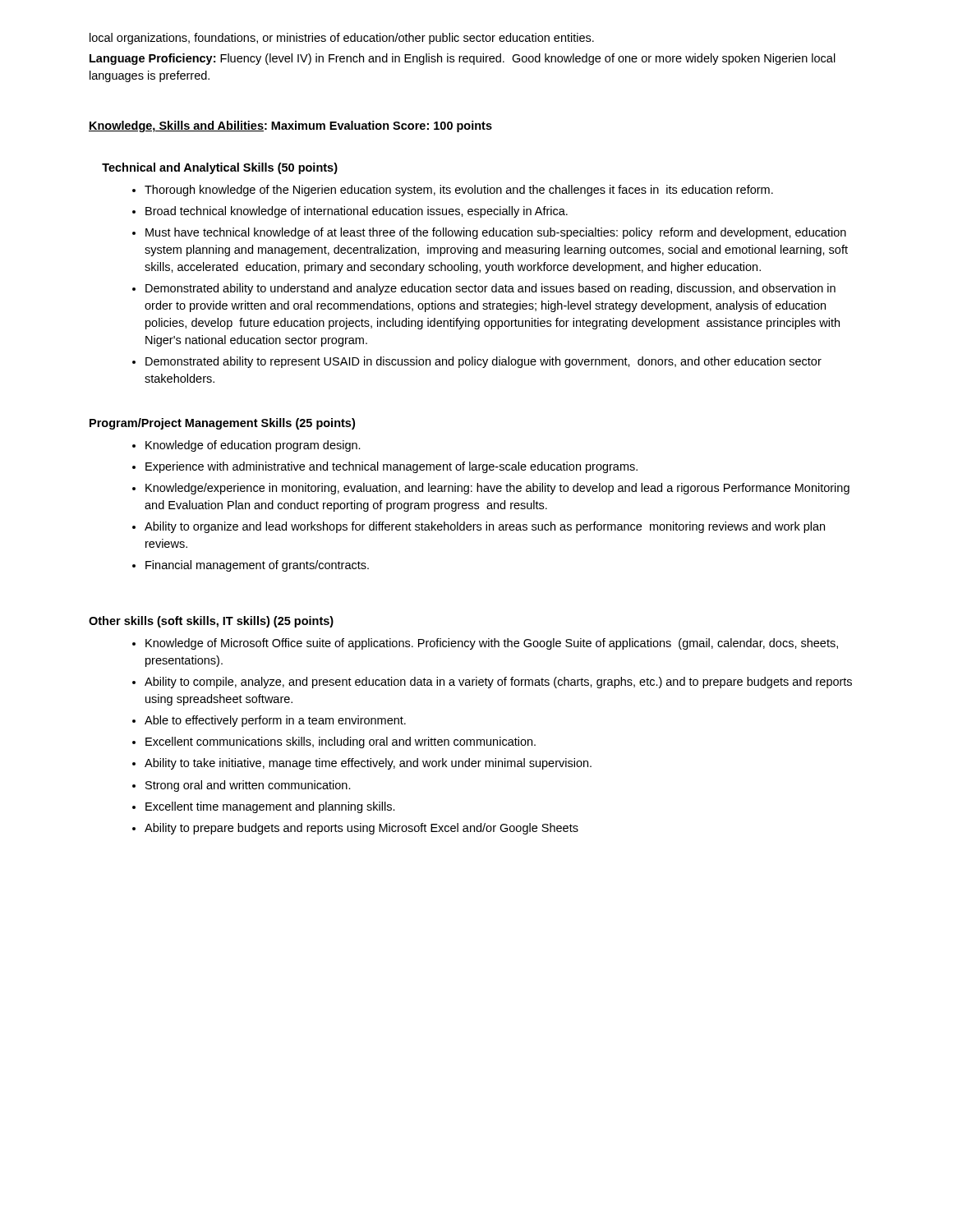Point to the block beginning "Knowledge of Microsoft Office suite of"
The image size is (953, 1232).
492,652
